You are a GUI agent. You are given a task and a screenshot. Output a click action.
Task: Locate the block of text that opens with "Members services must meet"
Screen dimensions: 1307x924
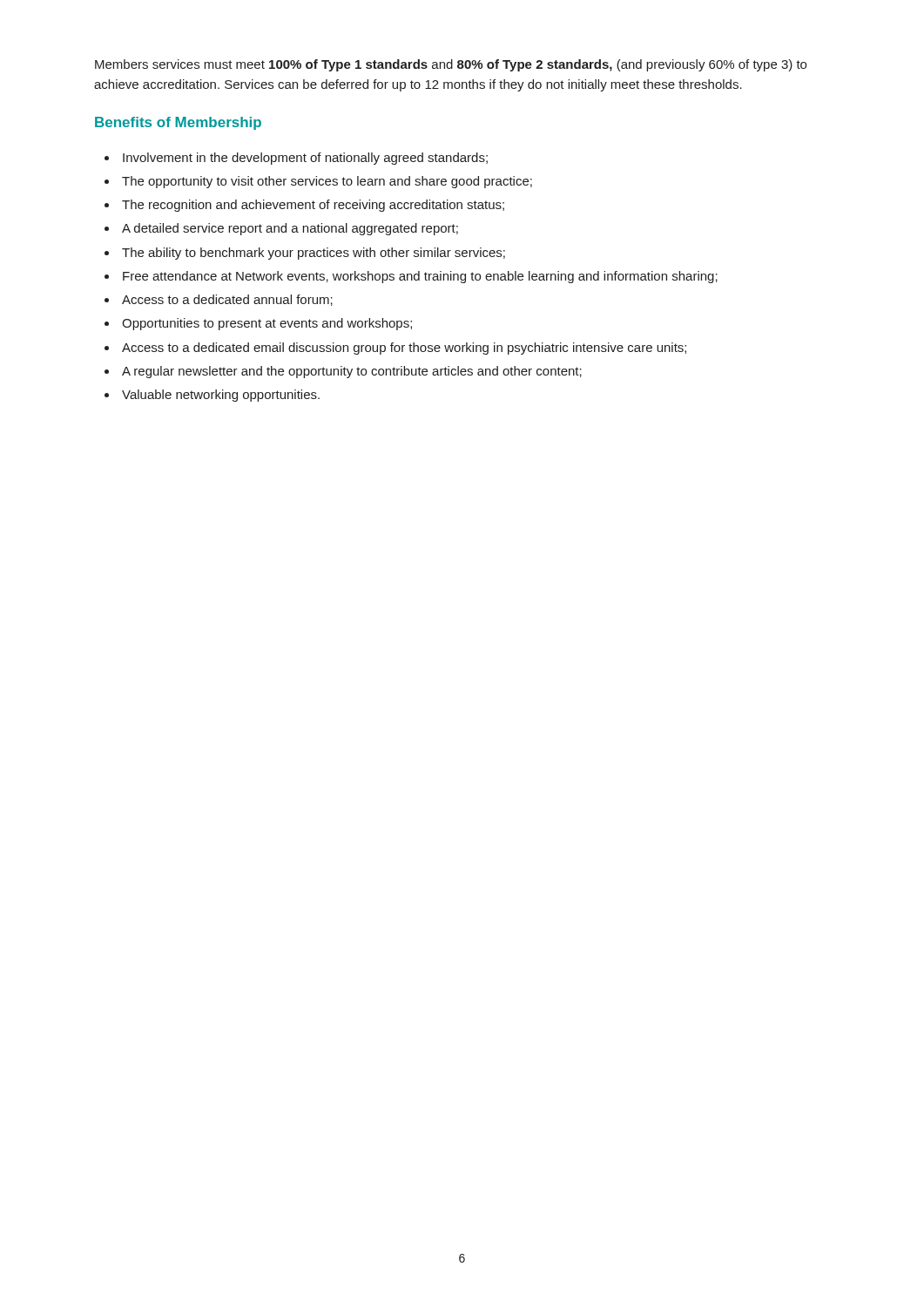click(x=451, y=74)
